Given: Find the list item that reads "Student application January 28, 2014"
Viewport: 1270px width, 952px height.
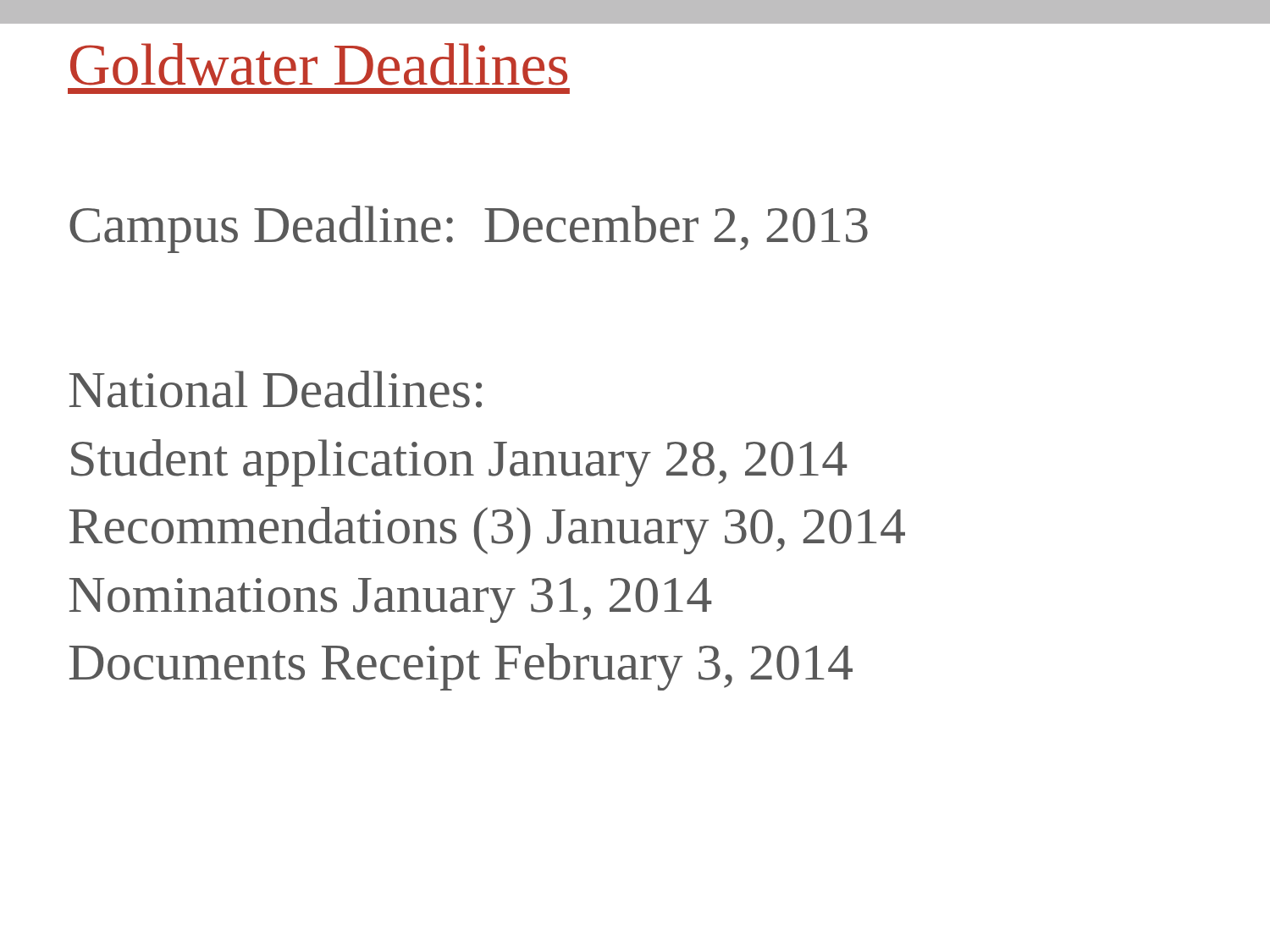Looking at the screenshot, I should click(x=487, y=458).
